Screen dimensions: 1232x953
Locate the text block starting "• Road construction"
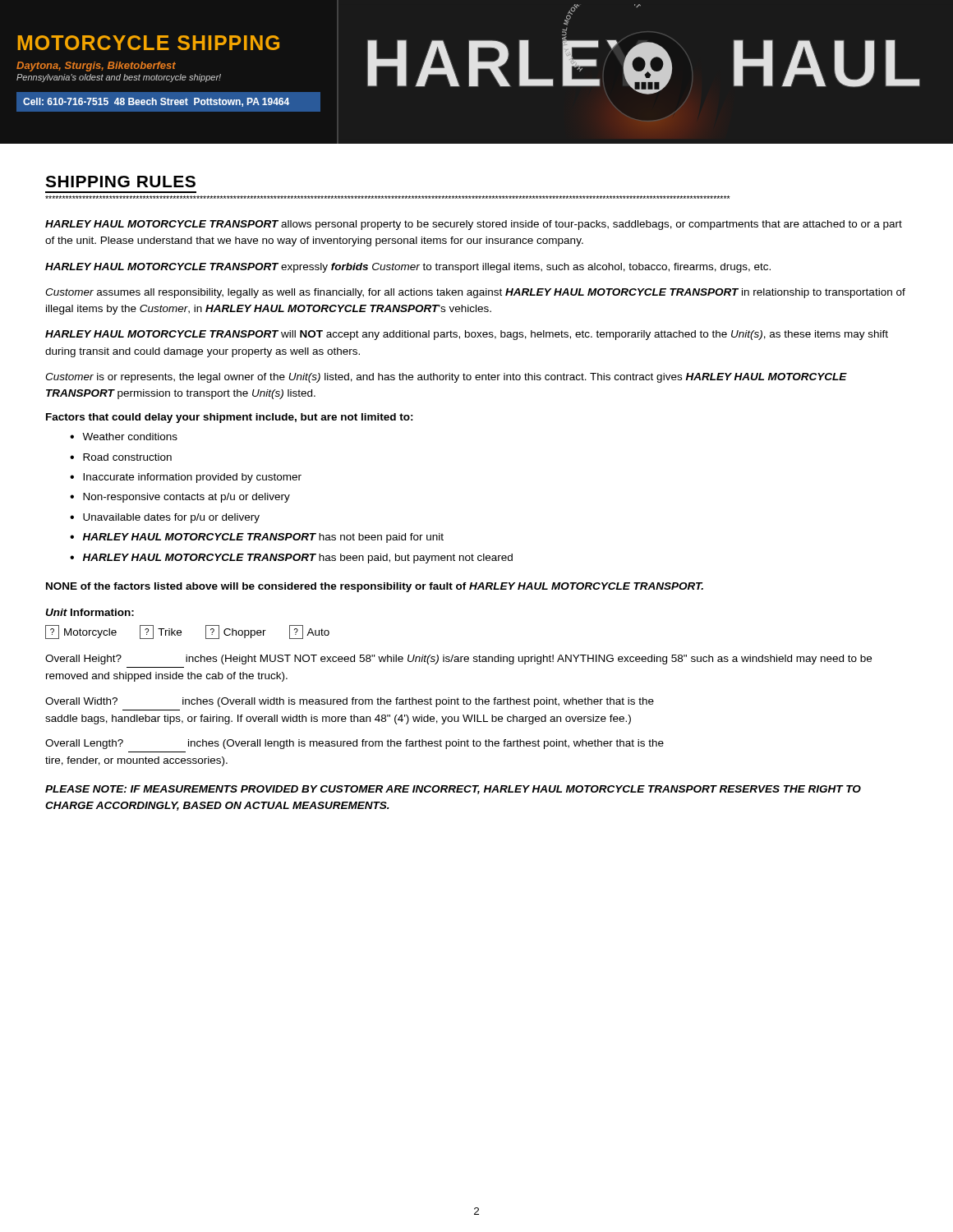pyautogui.click(x=121, y=457)
